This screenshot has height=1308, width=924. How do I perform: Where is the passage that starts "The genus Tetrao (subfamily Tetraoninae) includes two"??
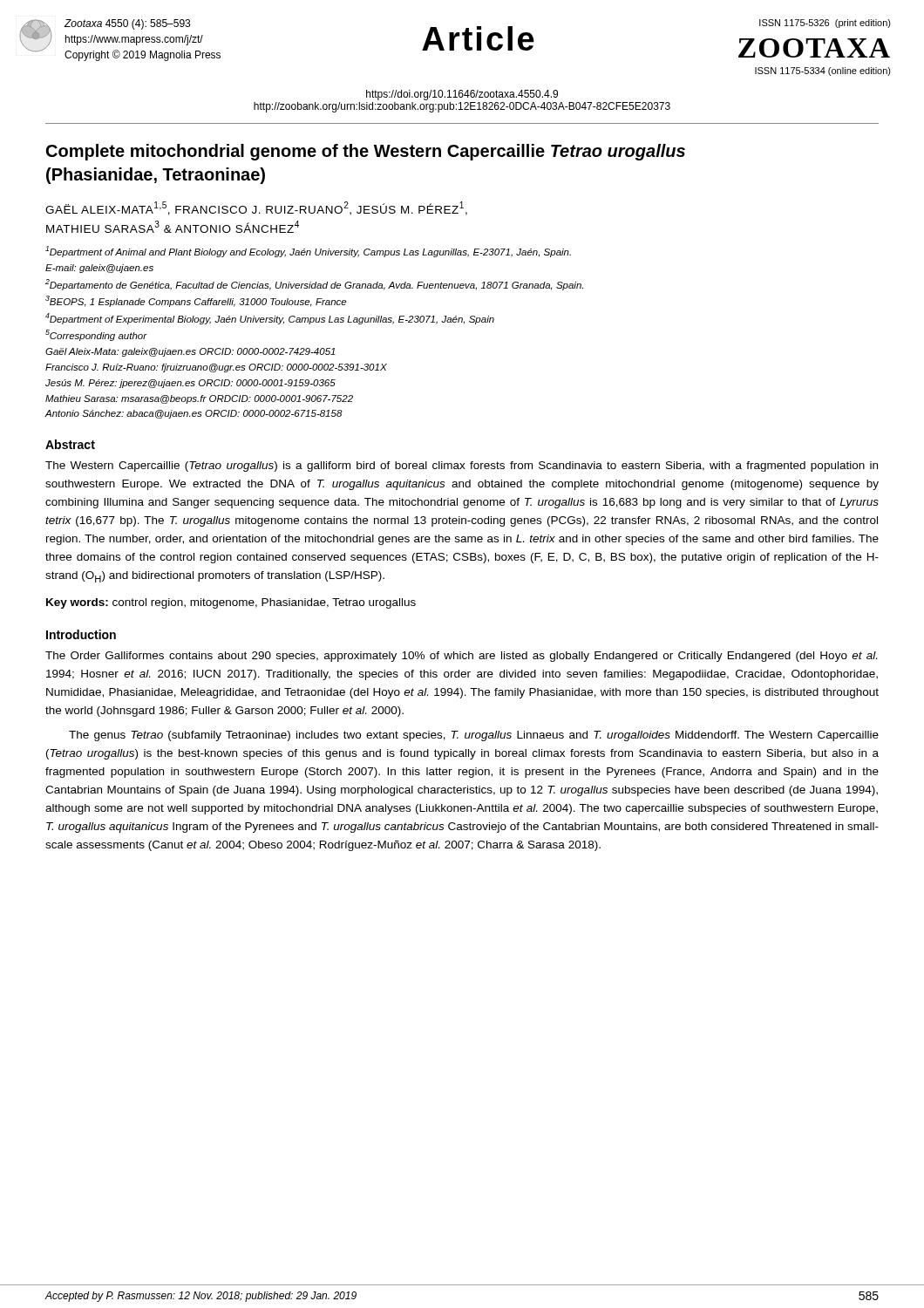[x=462, y=790]
